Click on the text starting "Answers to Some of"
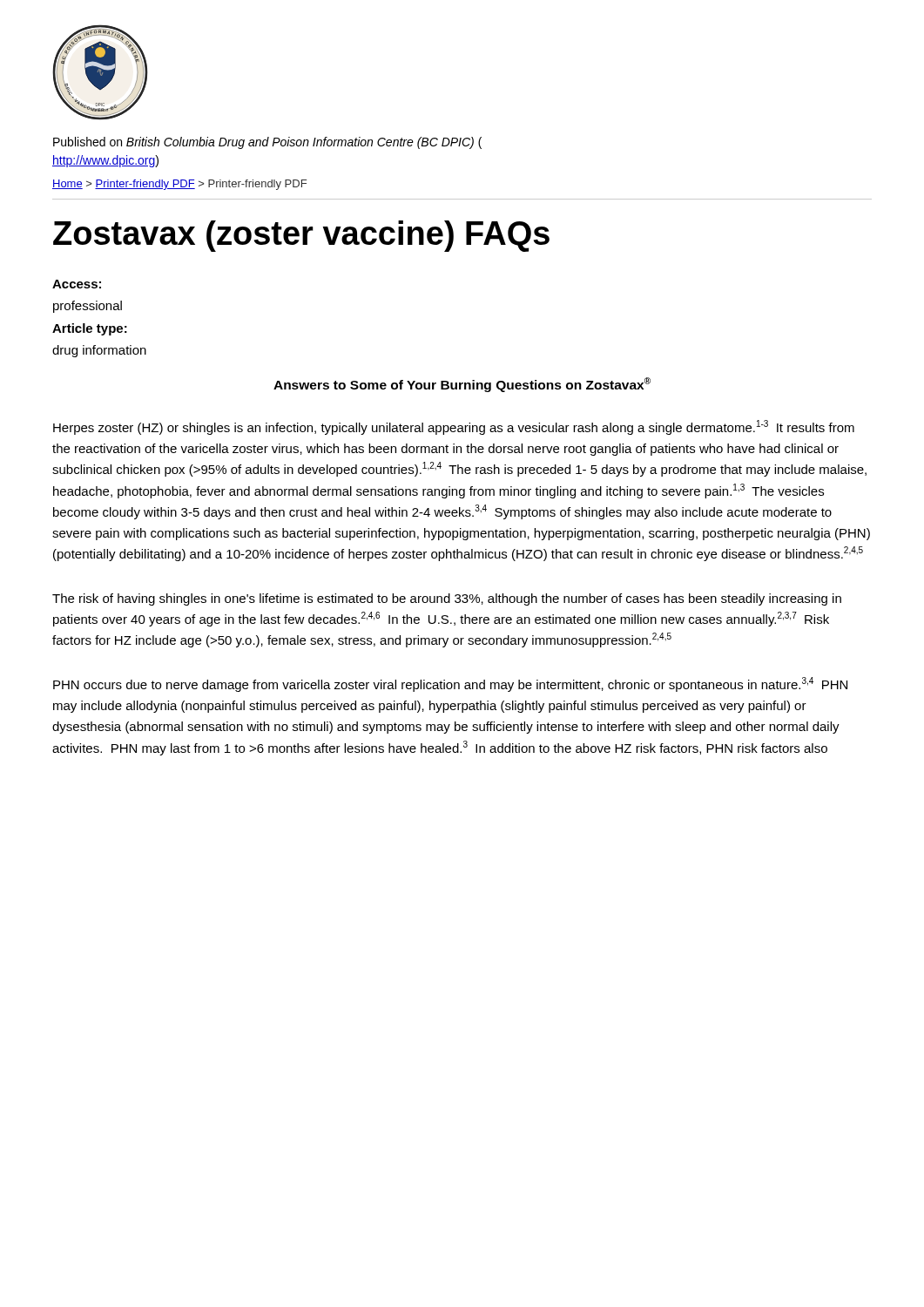Screen dimensions: 1307x924 [462, 384]
